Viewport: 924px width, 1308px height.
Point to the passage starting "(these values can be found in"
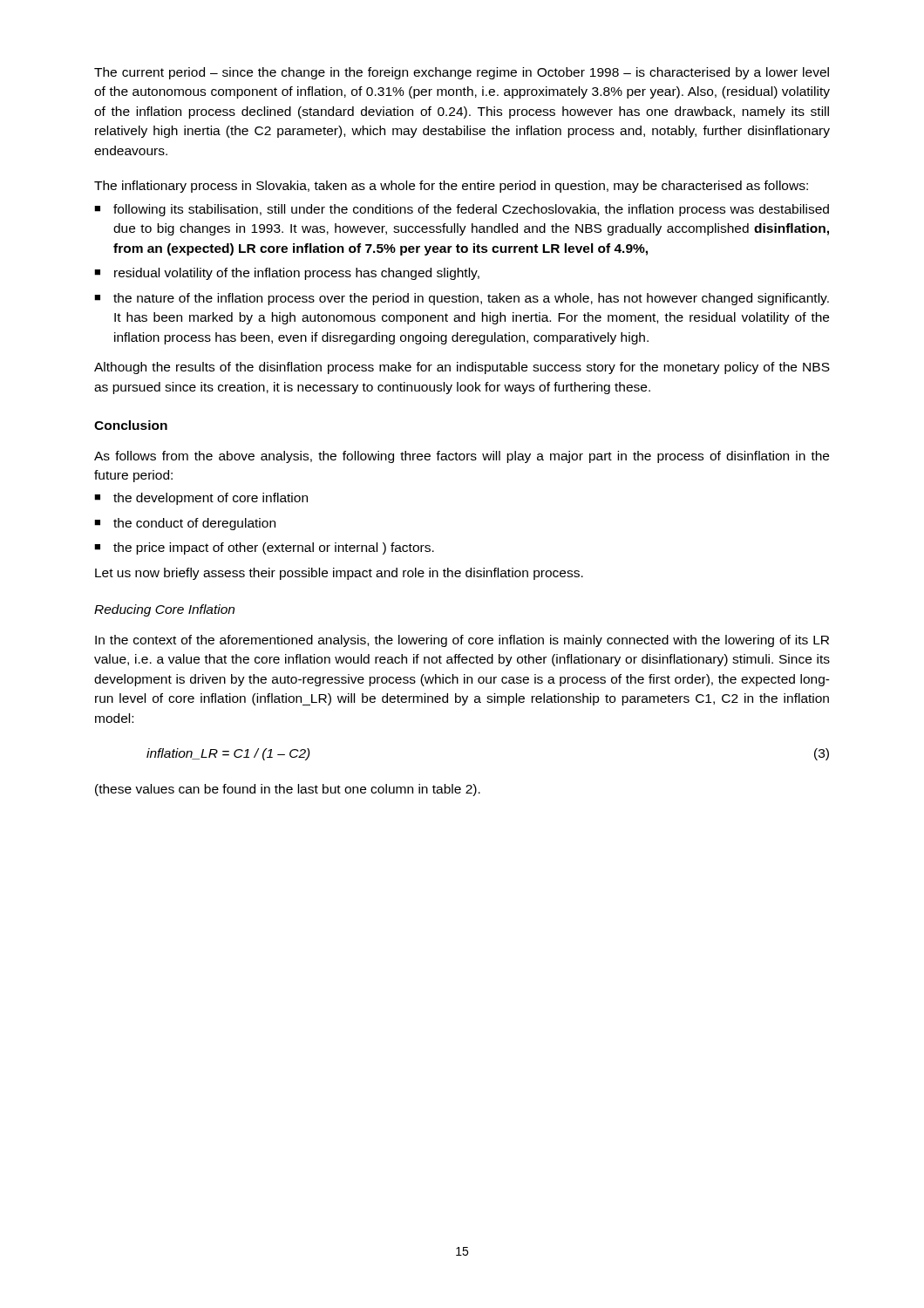click(288, 788)
